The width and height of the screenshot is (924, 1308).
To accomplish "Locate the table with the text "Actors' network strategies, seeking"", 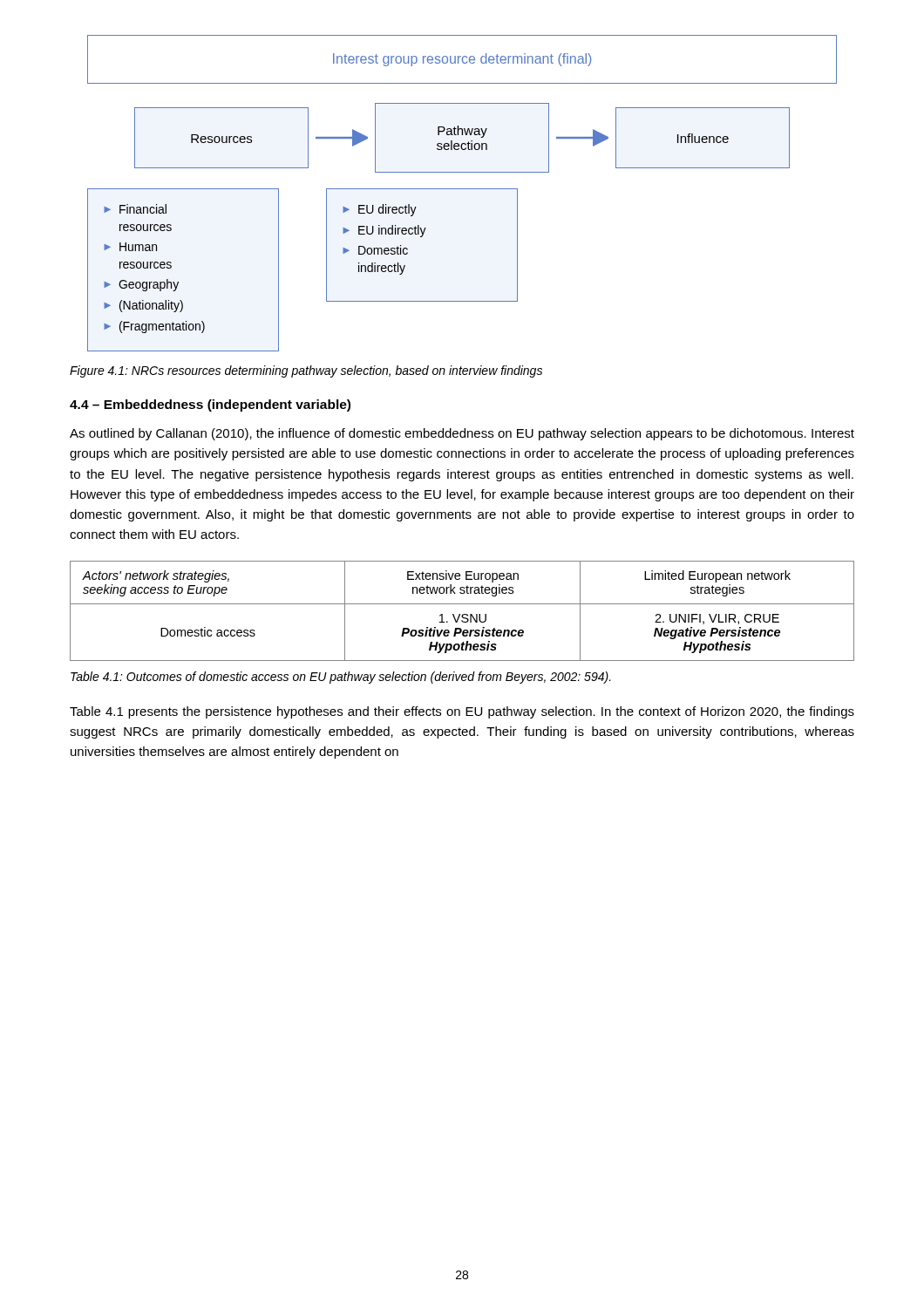I will coord(462,611).
